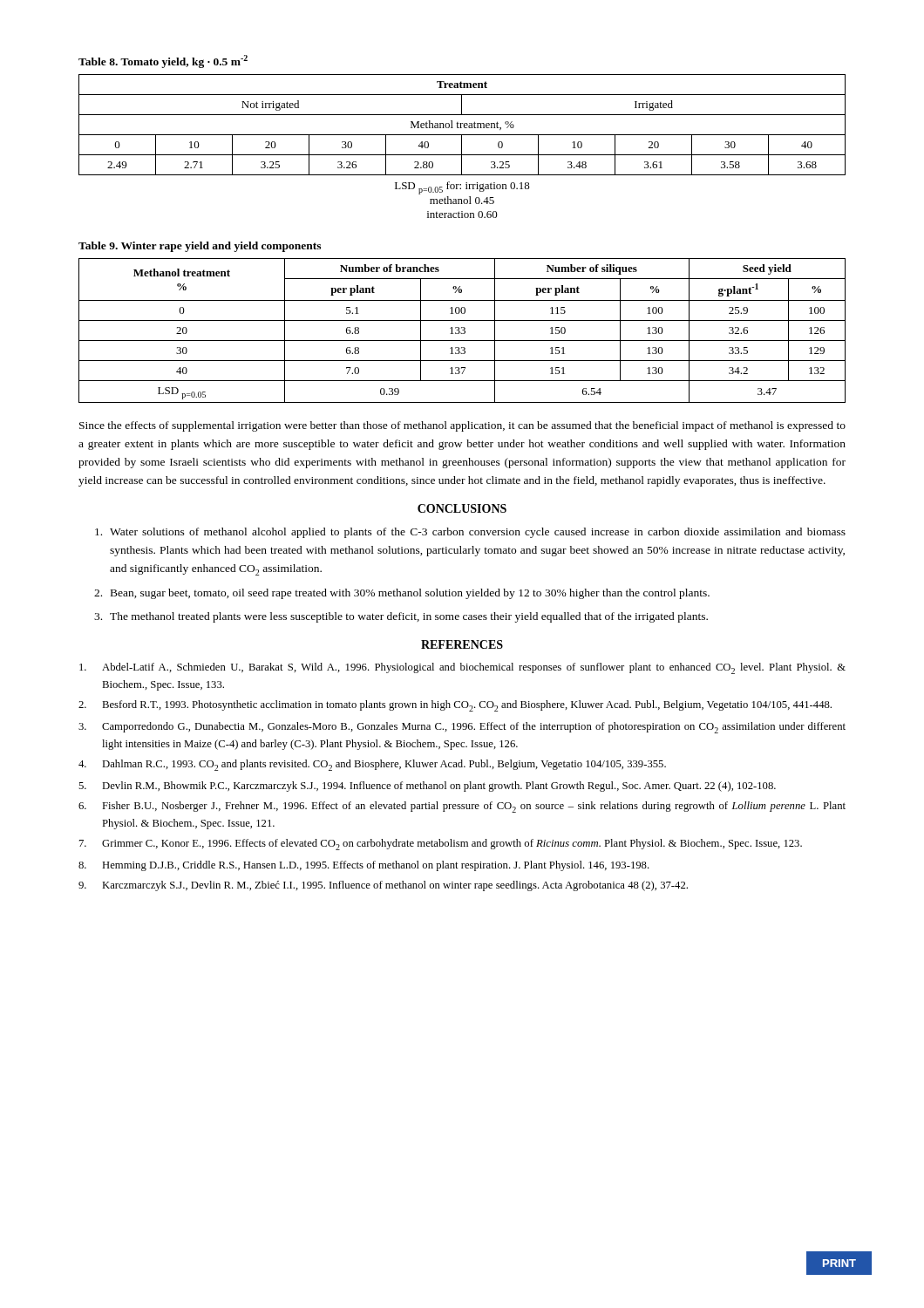Locate the list item that reads "2. Bean, sugar beet, tomato, oil"
The height and width of the screenshot is (1308, 924).
462,593
